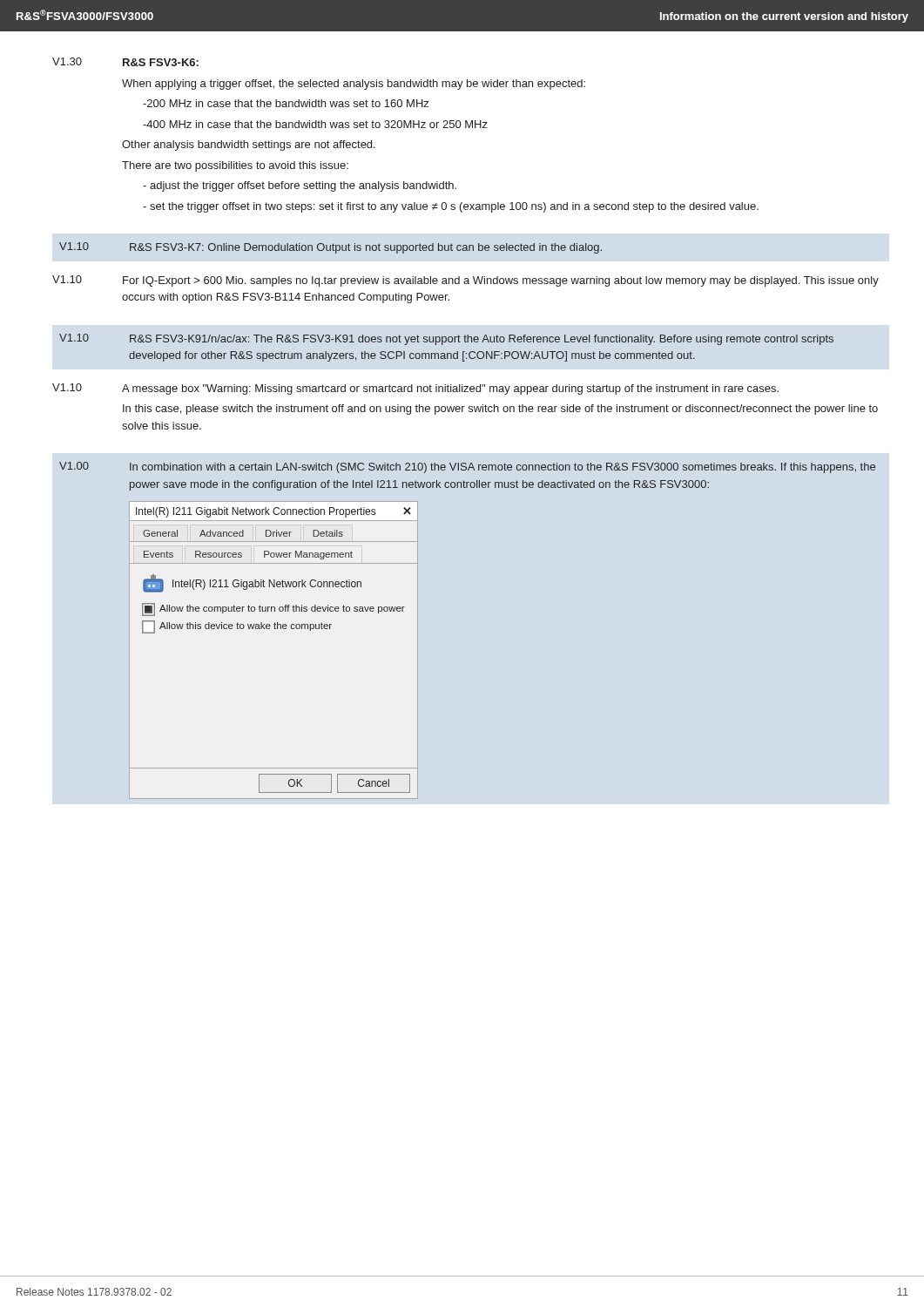Locate the block of text that opens with "When applying a trigger offset,"
This screenshot has width=924, height=1307.
506,83
